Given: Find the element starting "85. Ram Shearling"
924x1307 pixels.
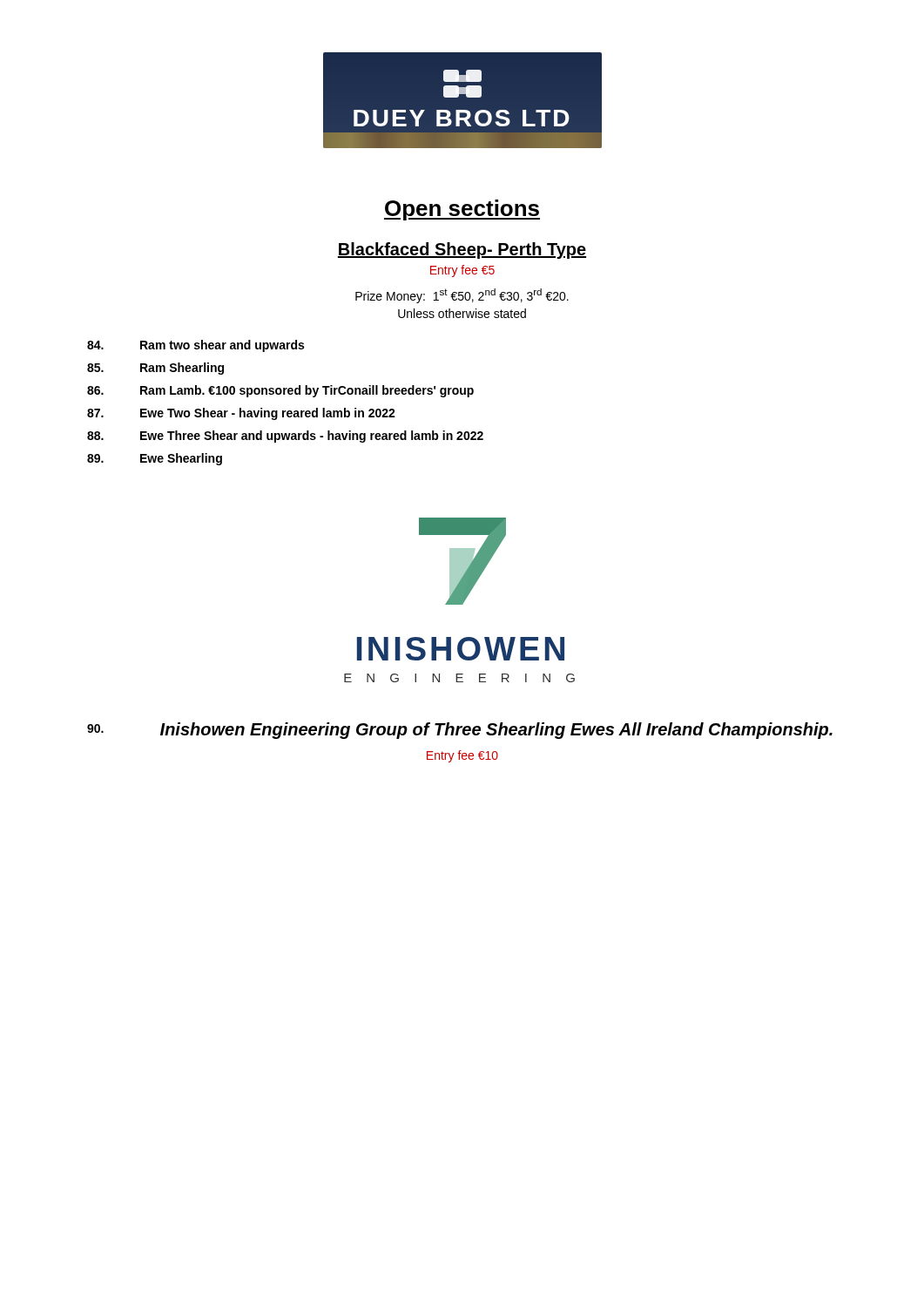Looking at the screenshot, I should [156, 367].
